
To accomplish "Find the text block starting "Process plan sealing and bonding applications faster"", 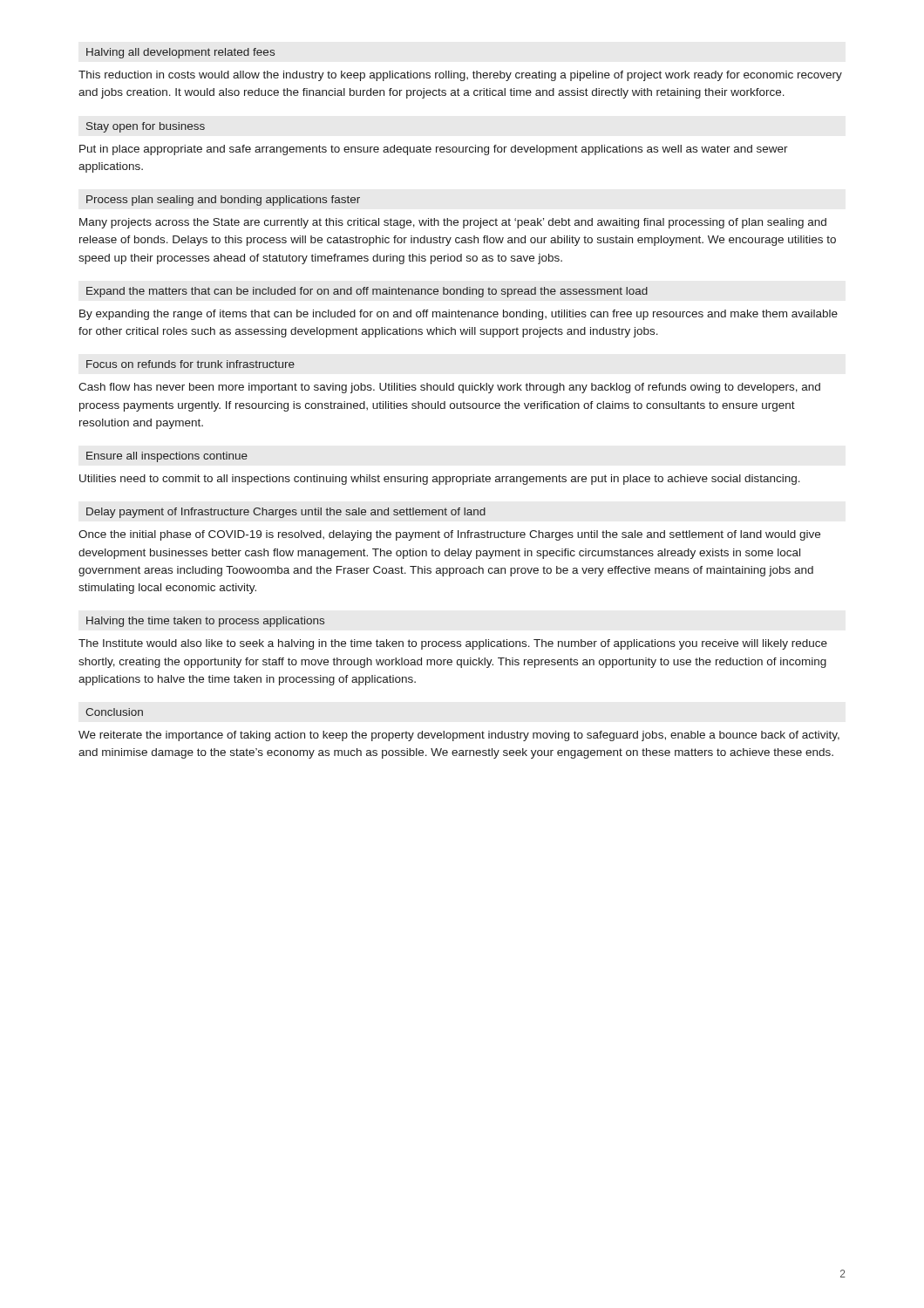I will (223, 199).
